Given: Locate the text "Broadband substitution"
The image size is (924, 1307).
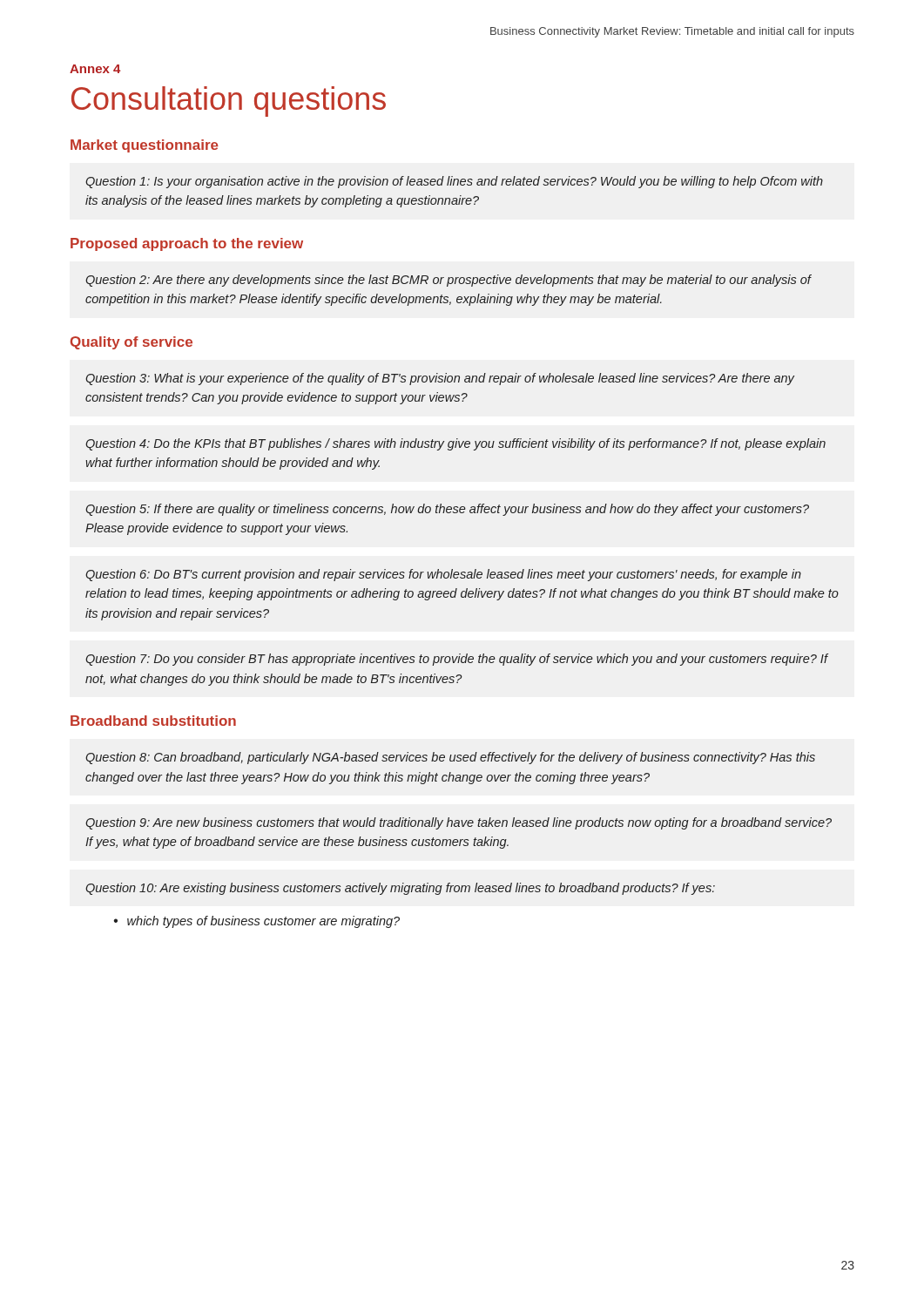Looking at the screenshot, I should coord(153,721).
